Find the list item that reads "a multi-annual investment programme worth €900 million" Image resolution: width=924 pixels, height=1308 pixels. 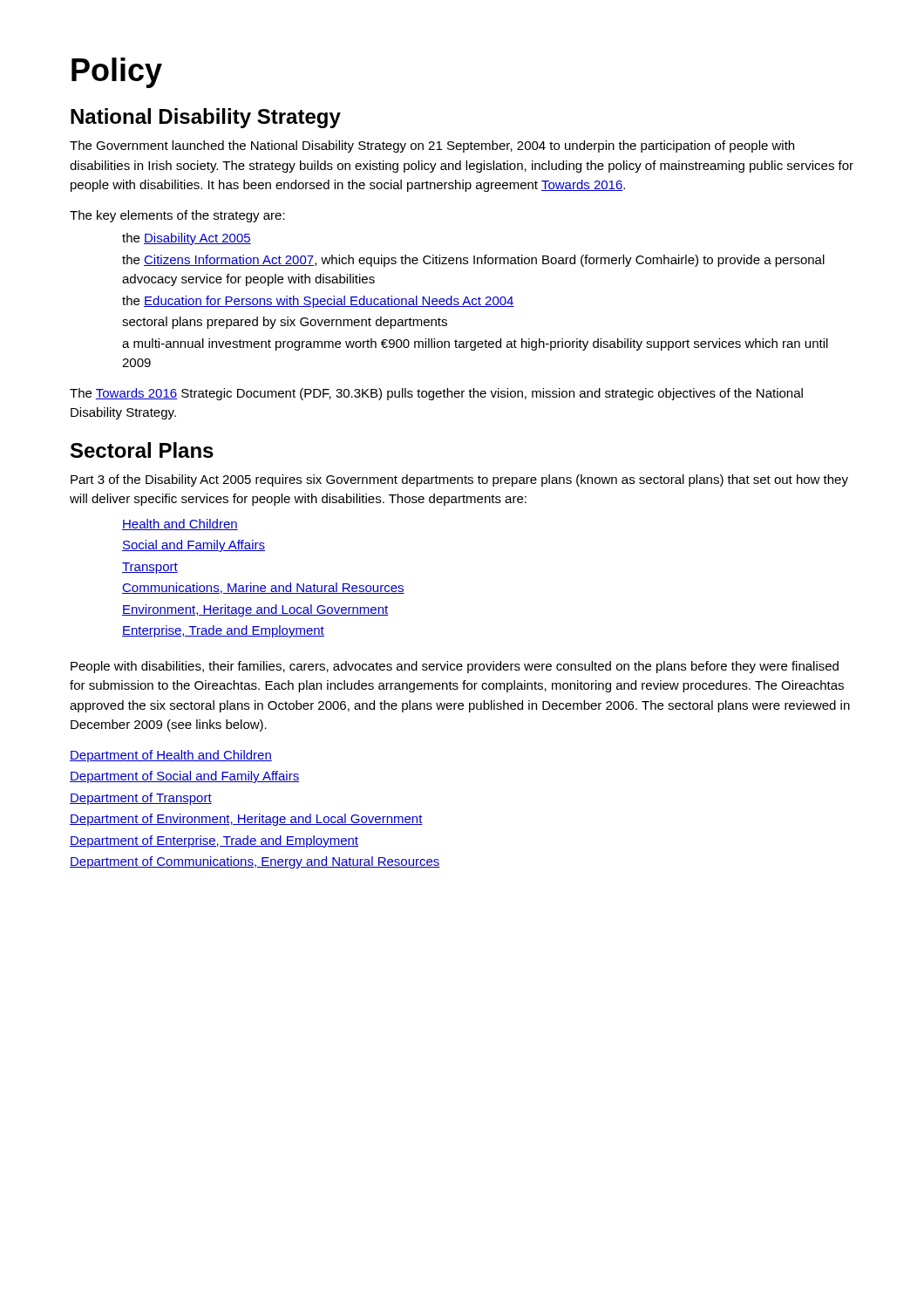pos(475,353)
